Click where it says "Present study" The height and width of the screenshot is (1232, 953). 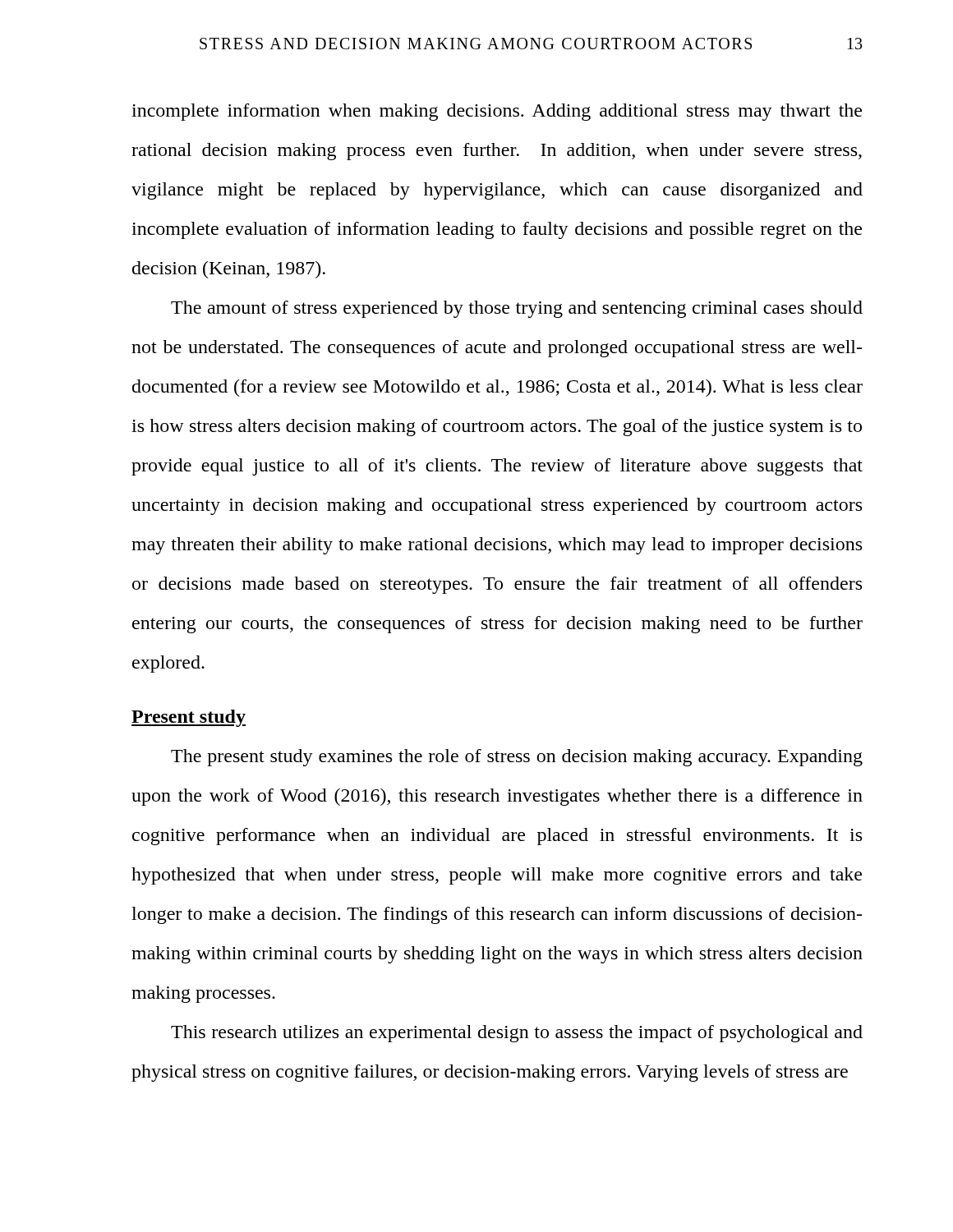[189, 718]
